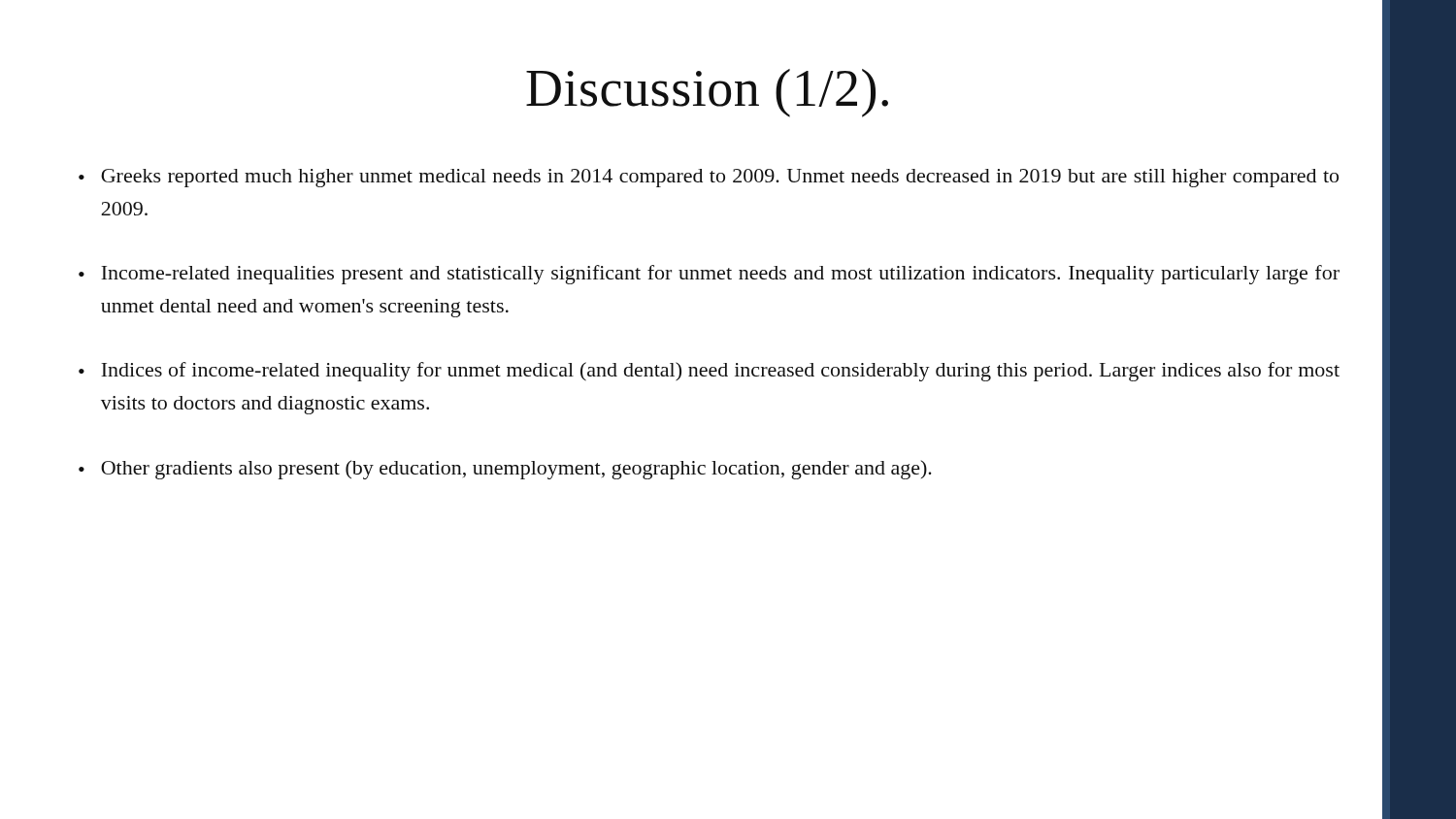Find the block on this page that starts "• Income-related inequalities present and statistically significant for"
The height and width of the screenshot is (819, 1456).
coord(709,289)
